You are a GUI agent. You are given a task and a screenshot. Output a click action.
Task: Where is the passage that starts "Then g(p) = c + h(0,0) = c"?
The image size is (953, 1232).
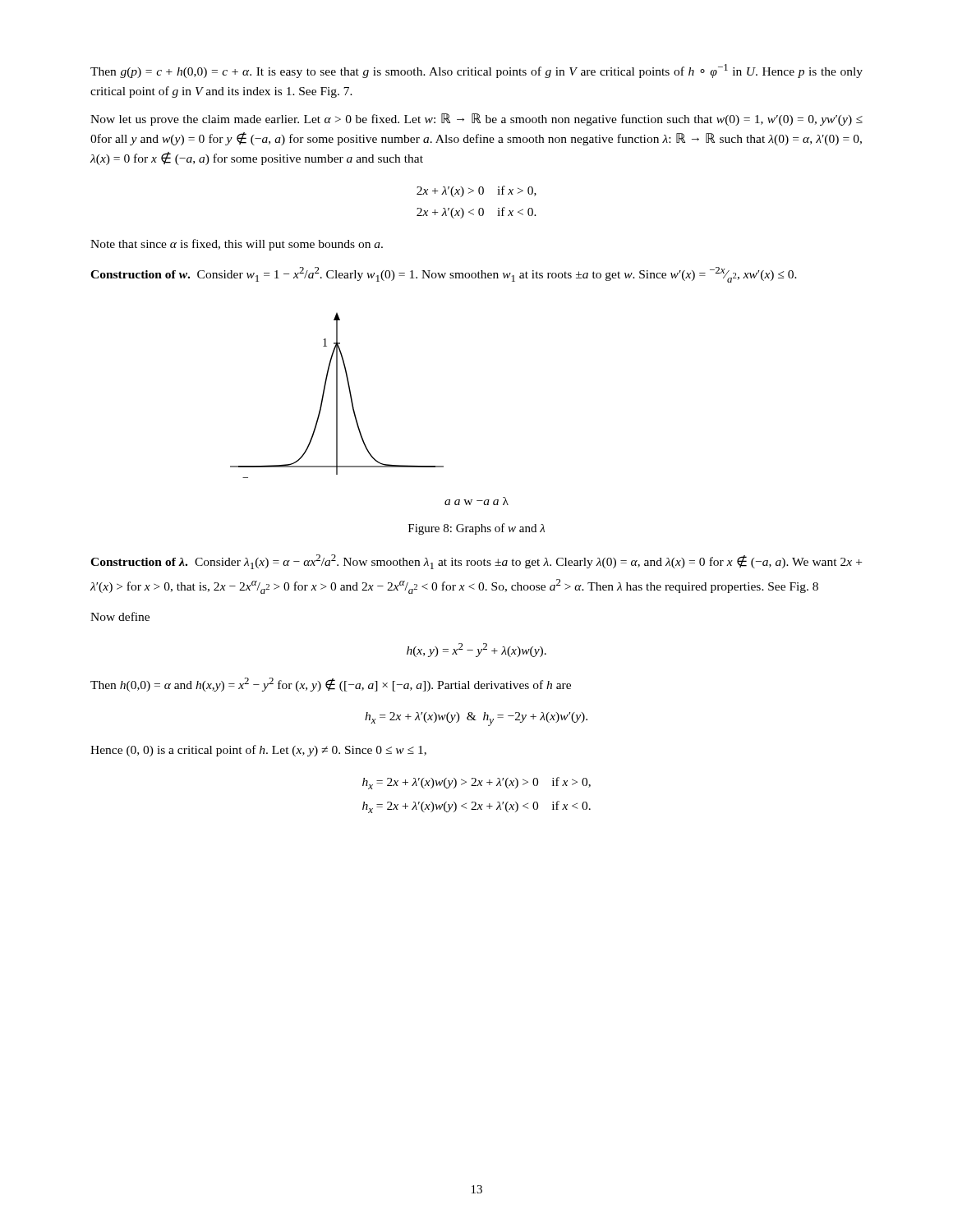coord(476,79)
